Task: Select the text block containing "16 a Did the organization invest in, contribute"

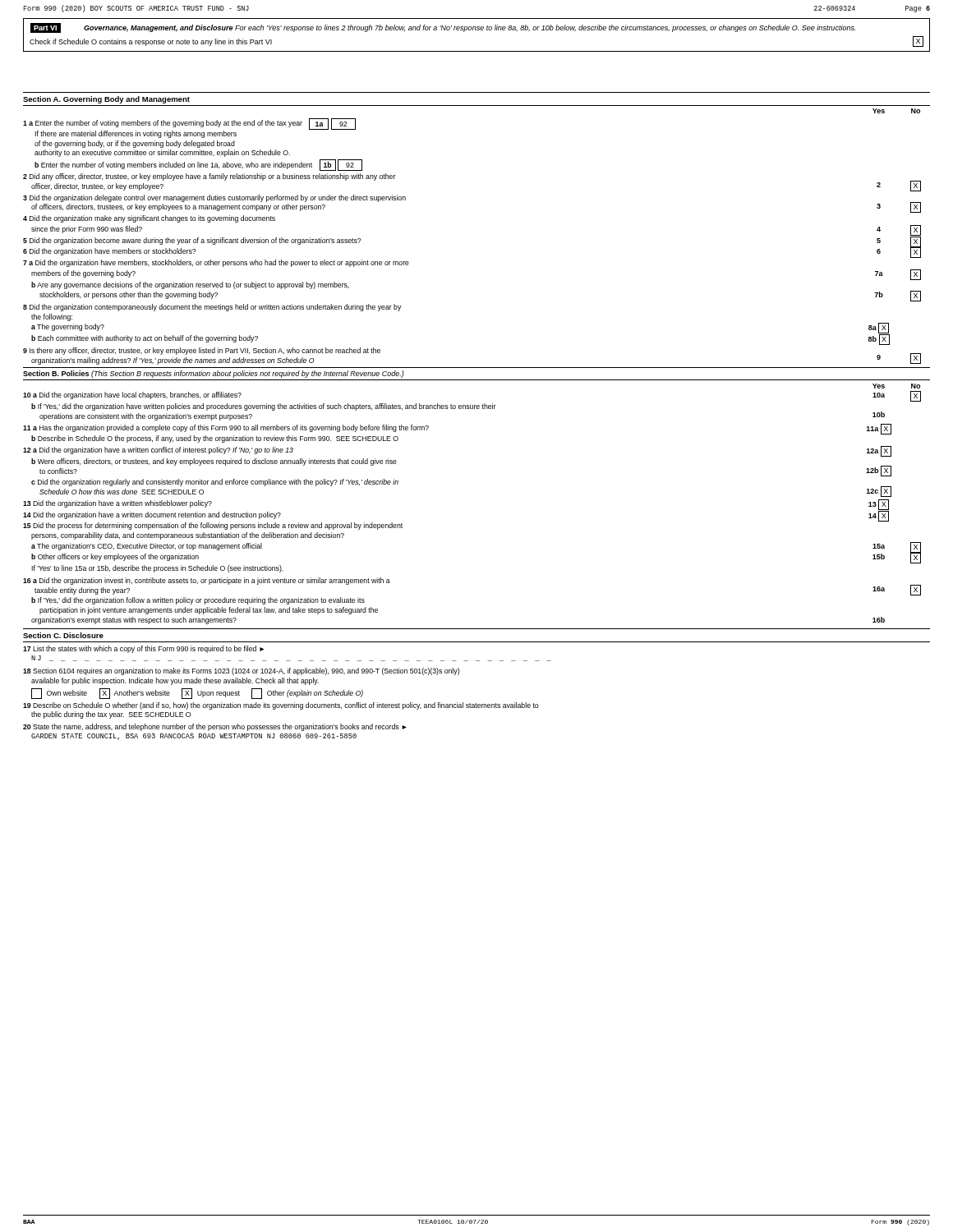Action: [x=217, y=583]
